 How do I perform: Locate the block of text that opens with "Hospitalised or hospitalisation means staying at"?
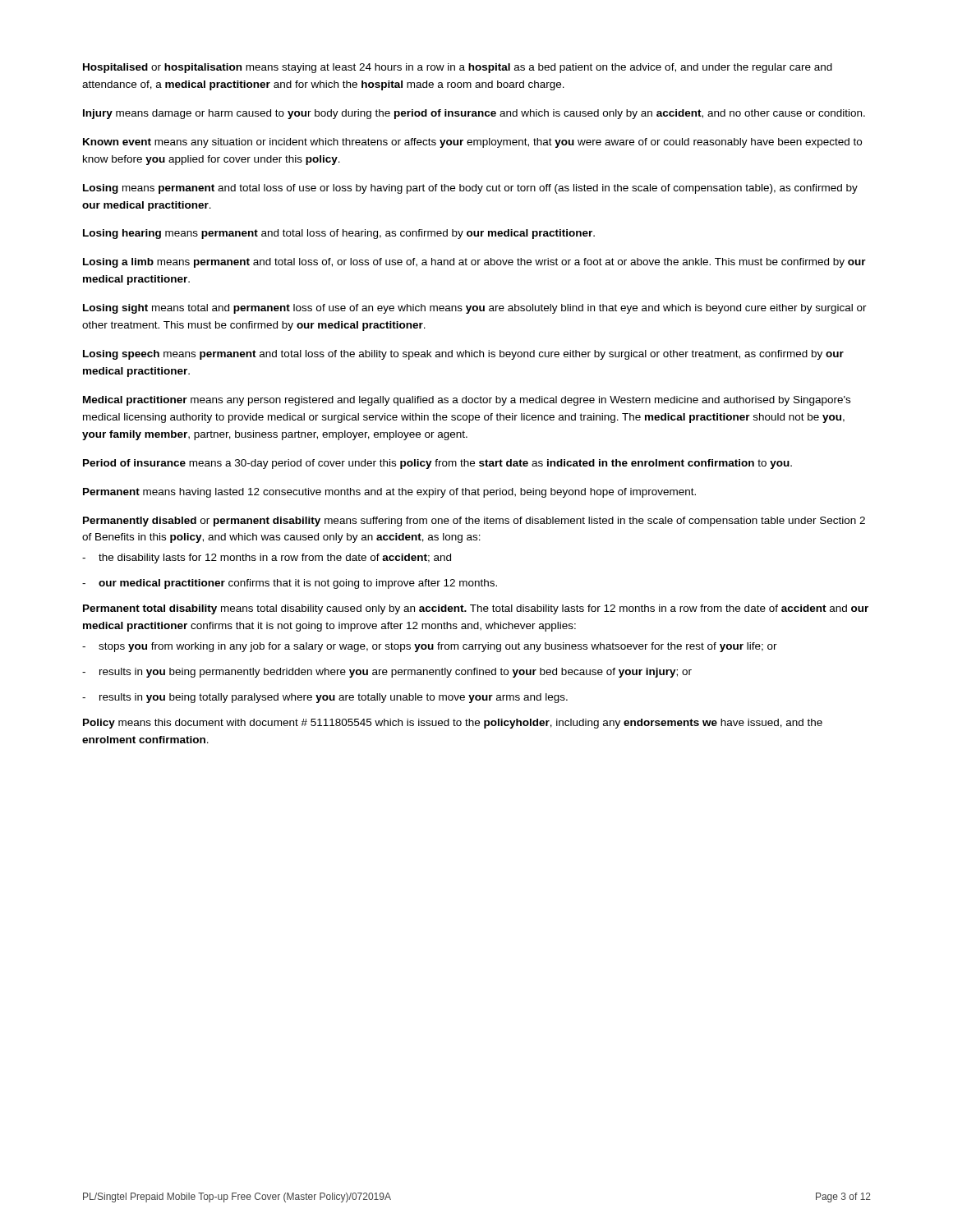457,76
